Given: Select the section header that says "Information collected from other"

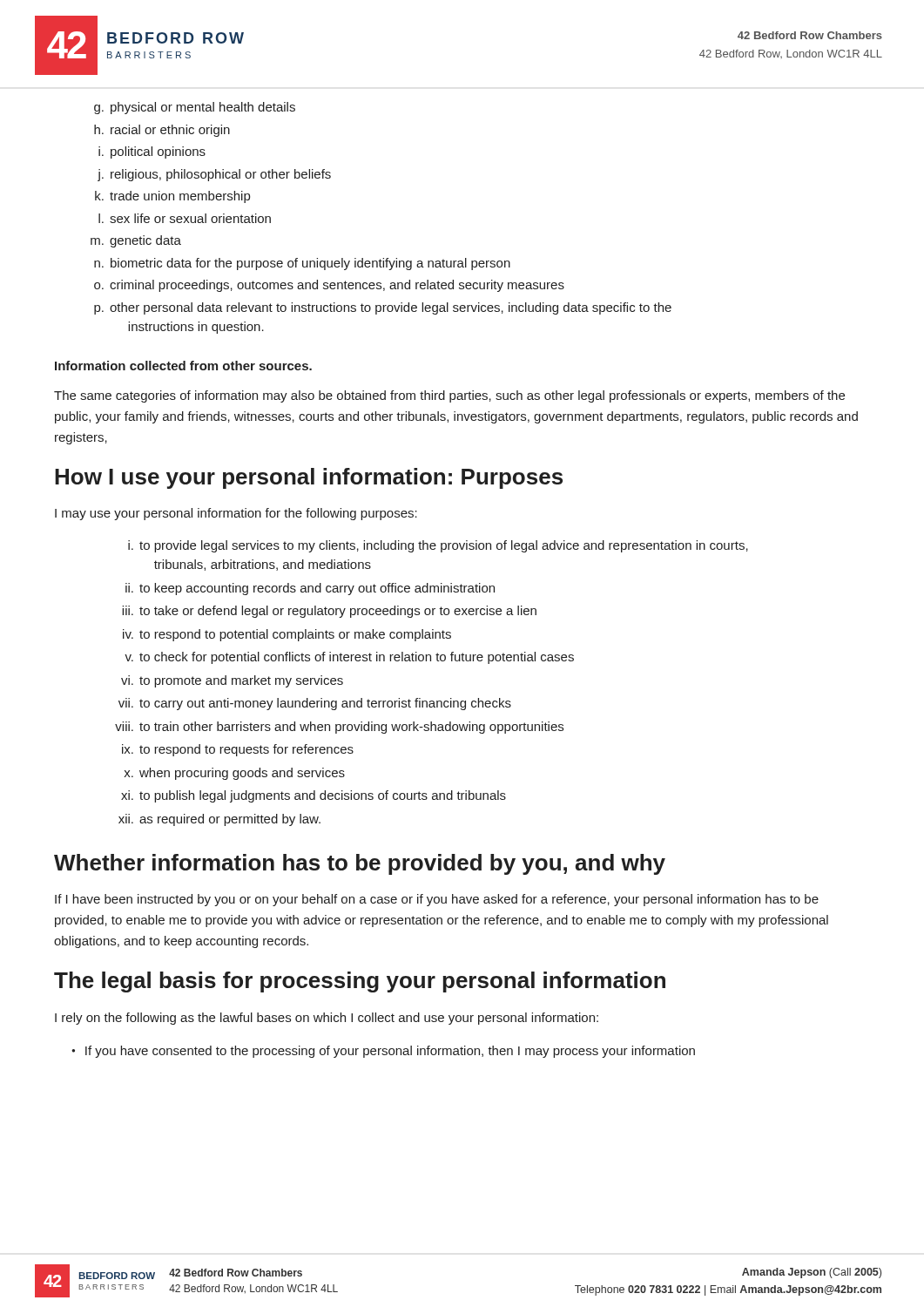Looking at the screenshot, I should (x=183, y=365).
